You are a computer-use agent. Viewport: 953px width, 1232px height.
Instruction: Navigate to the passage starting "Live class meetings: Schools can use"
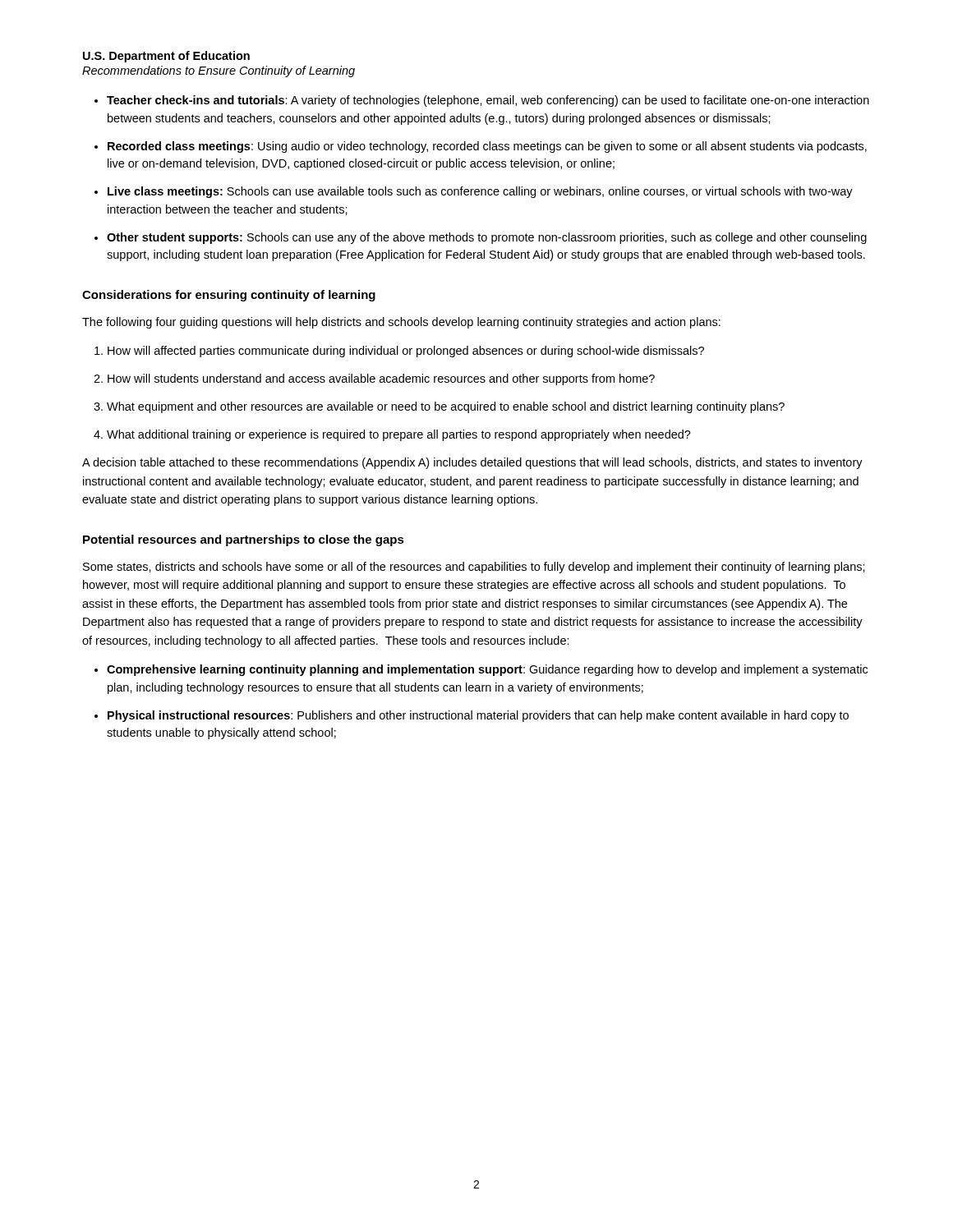[480, 200]
